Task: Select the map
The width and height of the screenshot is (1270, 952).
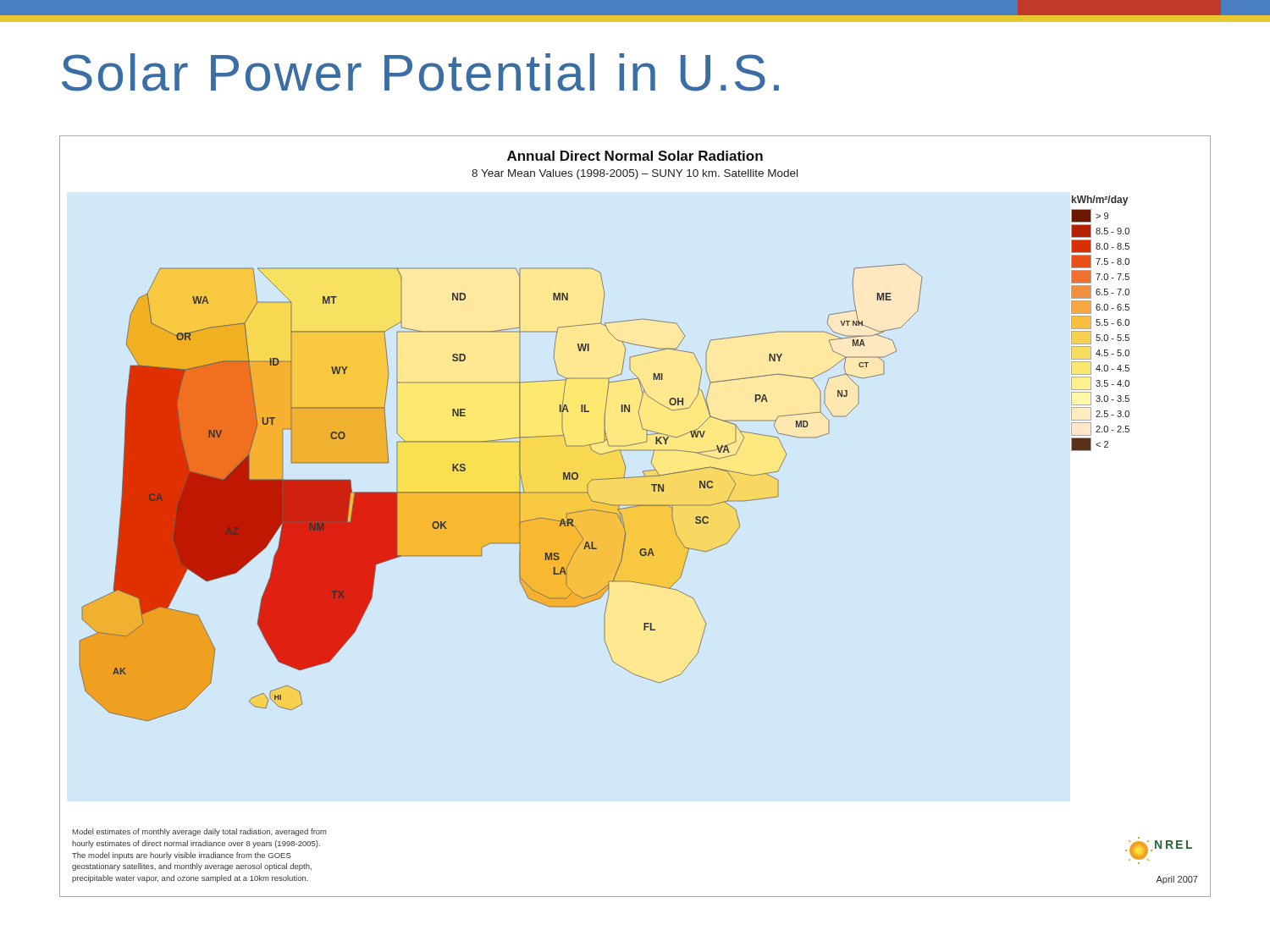Action: click(635, 516)
